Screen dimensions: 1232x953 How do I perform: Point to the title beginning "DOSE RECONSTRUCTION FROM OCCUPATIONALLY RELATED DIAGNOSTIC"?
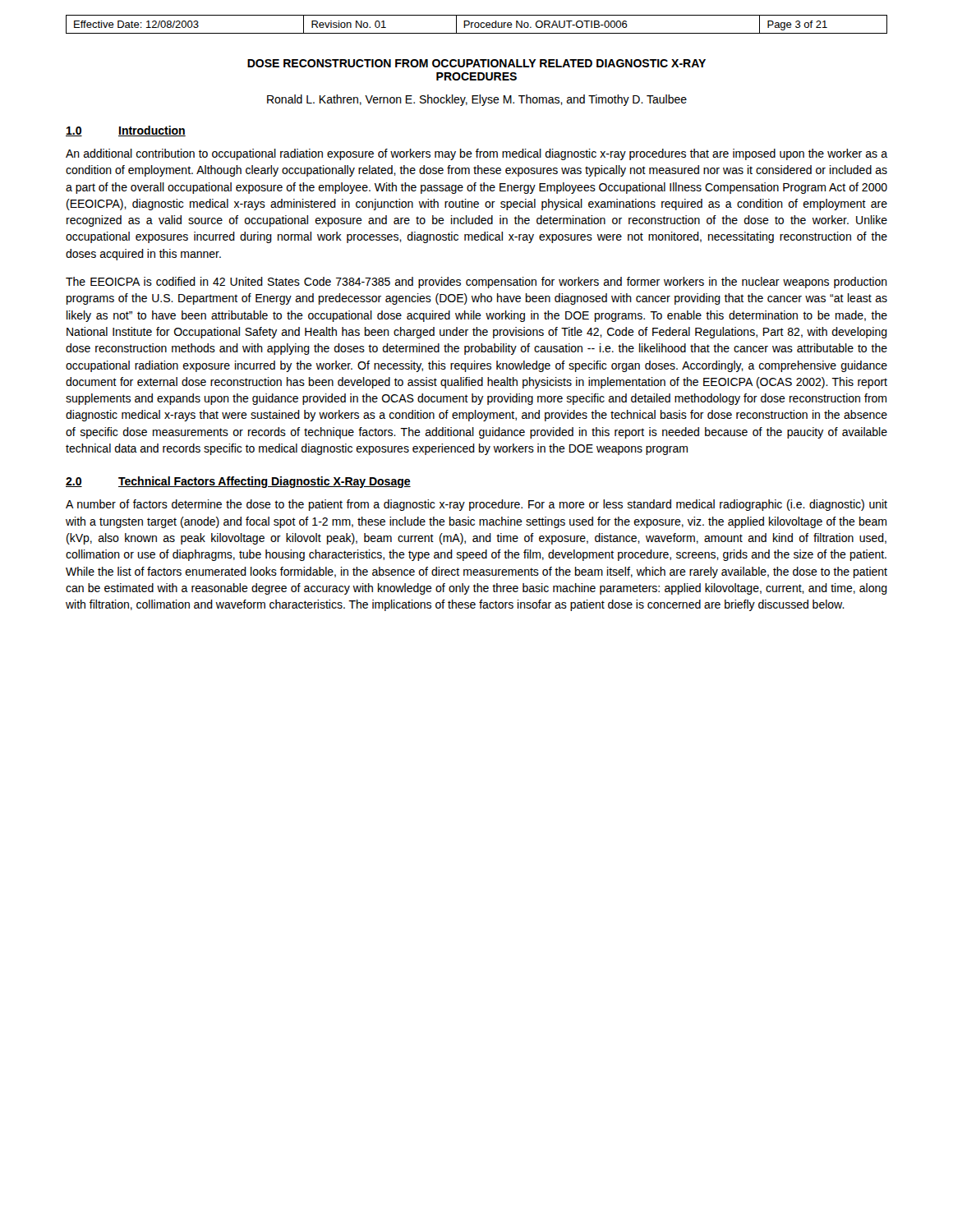tap(476, 70)
